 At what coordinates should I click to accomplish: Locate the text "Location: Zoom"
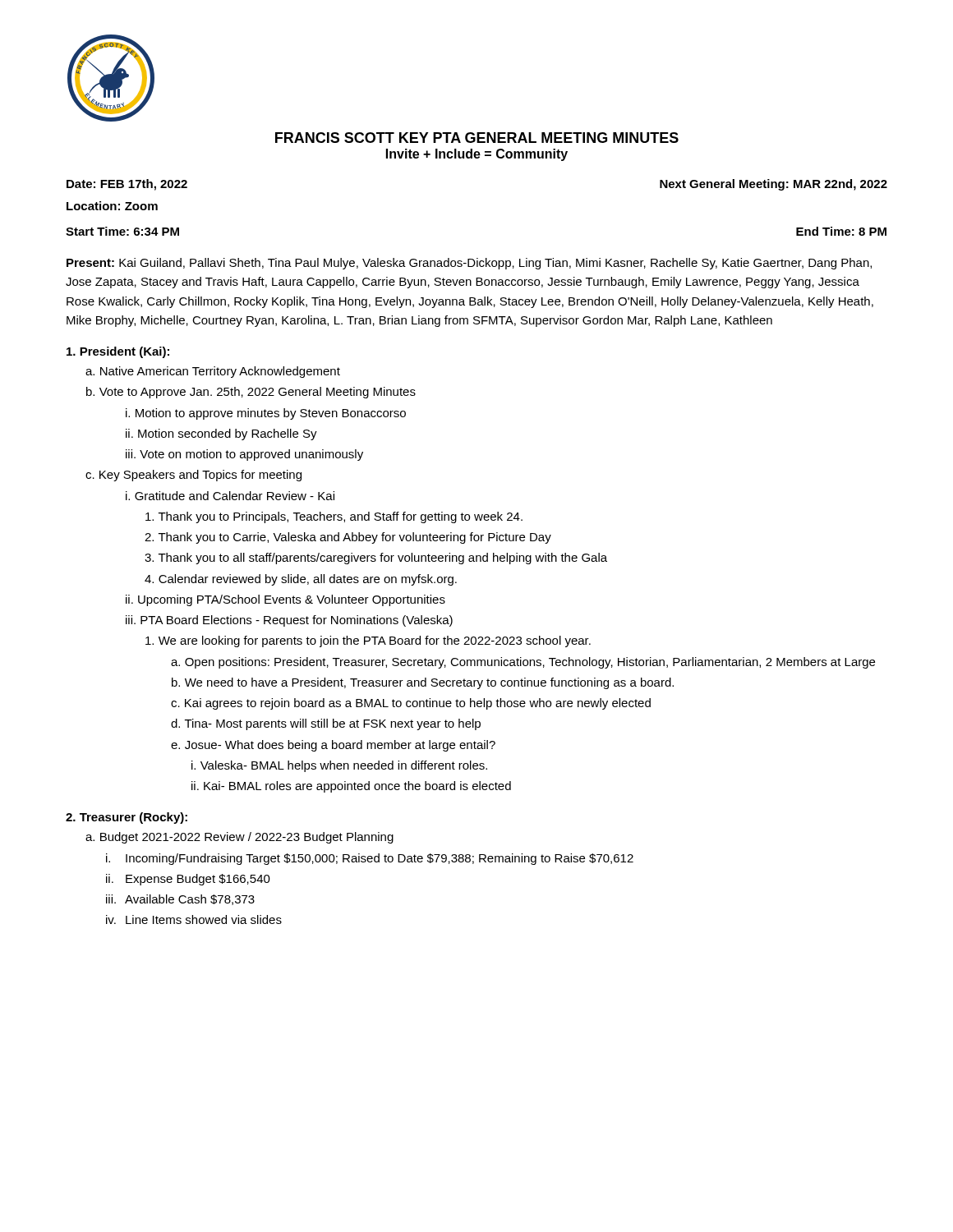coord(112,206)
